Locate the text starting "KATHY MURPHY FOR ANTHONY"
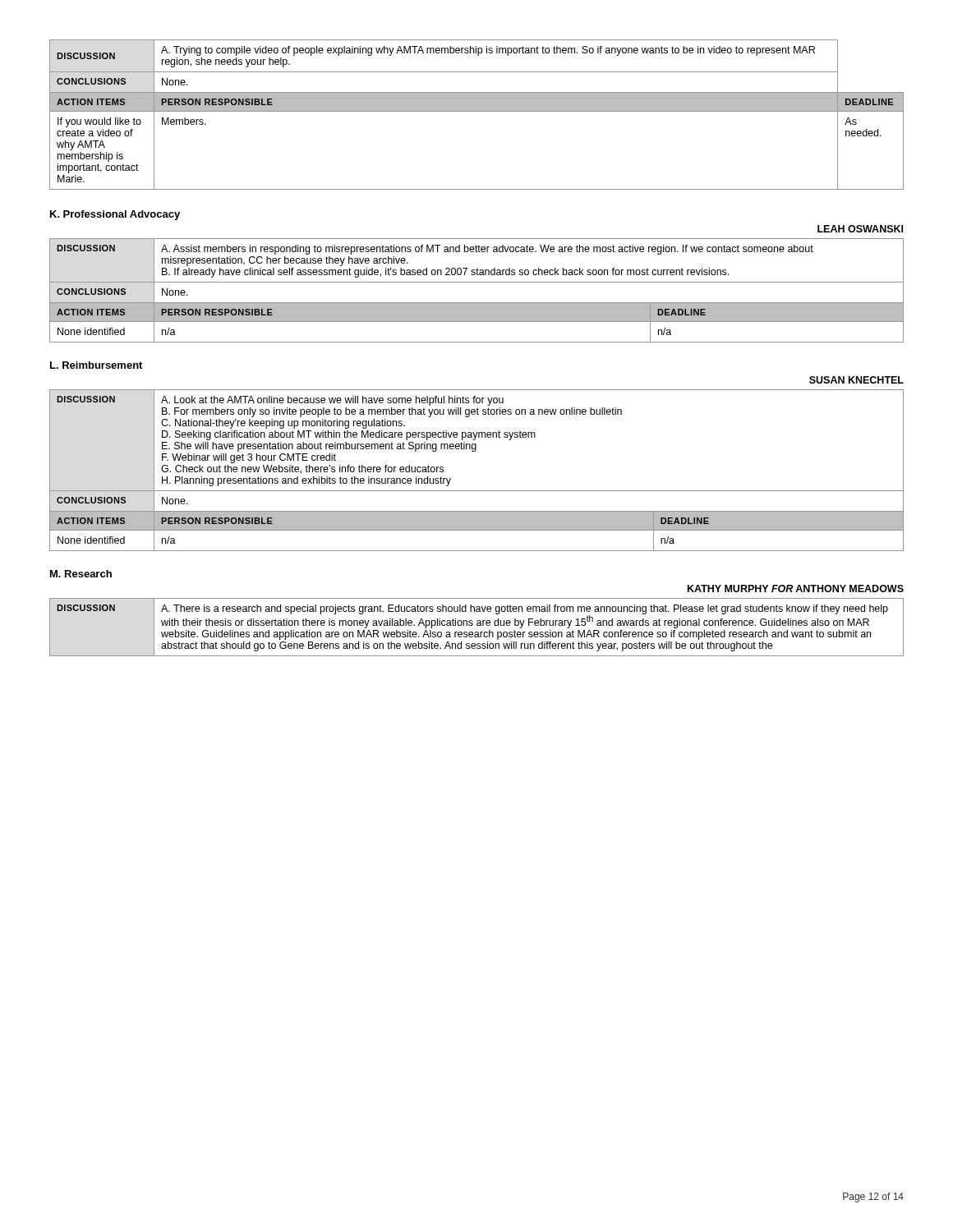 coord(795,589)
